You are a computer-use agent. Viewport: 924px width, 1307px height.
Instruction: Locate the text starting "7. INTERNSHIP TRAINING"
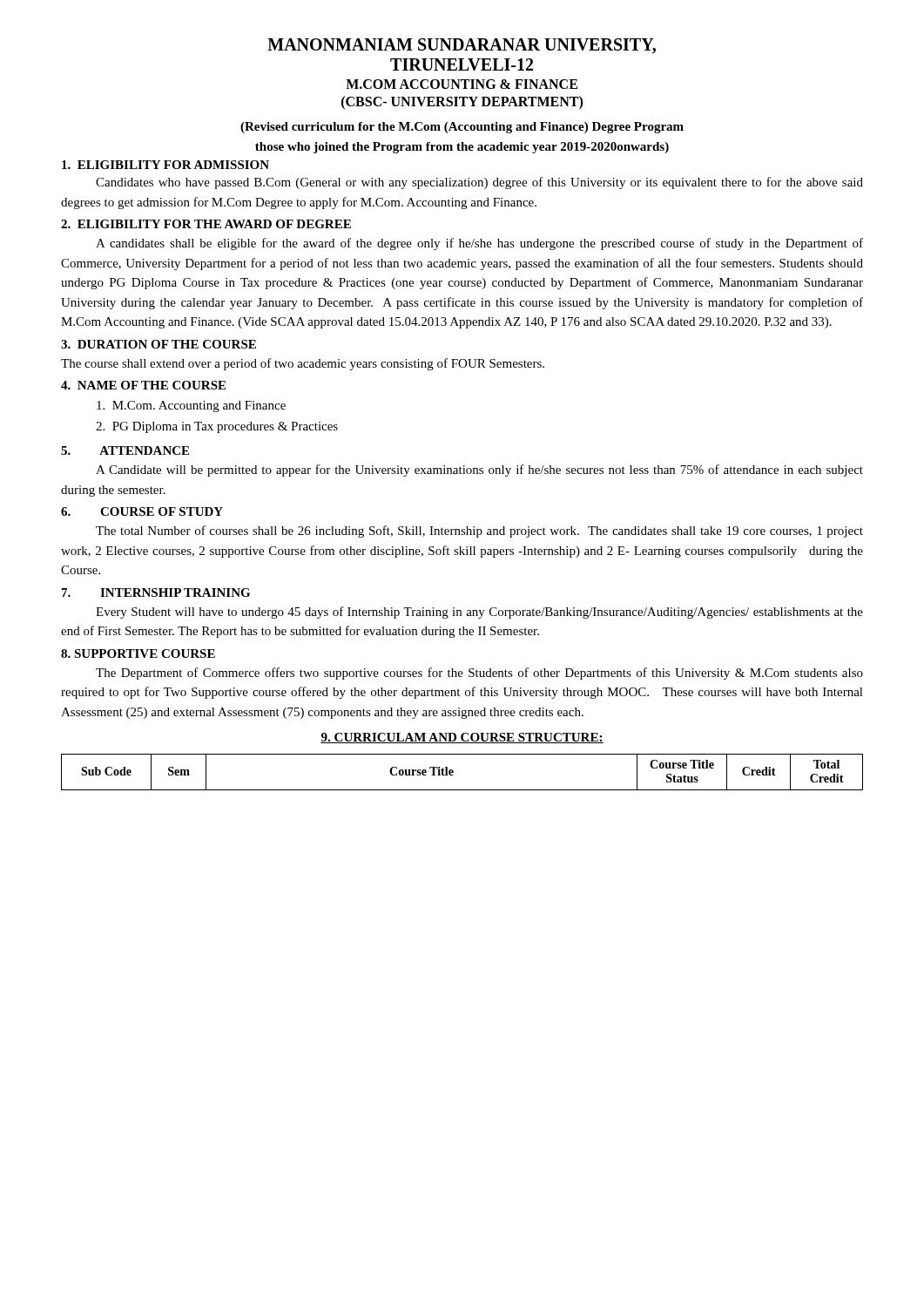(x=156, y=592)
